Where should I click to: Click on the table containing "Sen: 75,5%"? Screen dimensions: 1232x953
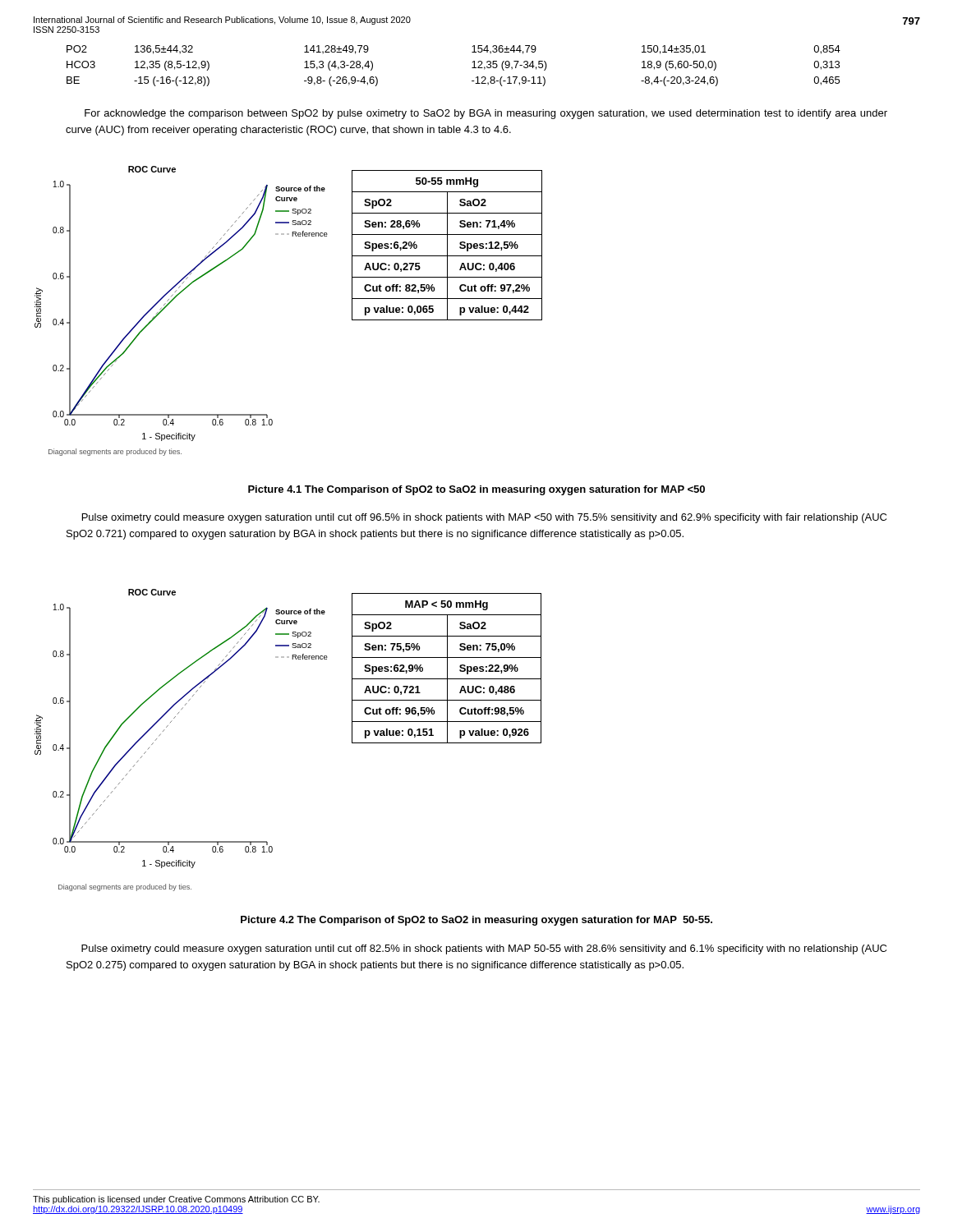tap(447, 668)
